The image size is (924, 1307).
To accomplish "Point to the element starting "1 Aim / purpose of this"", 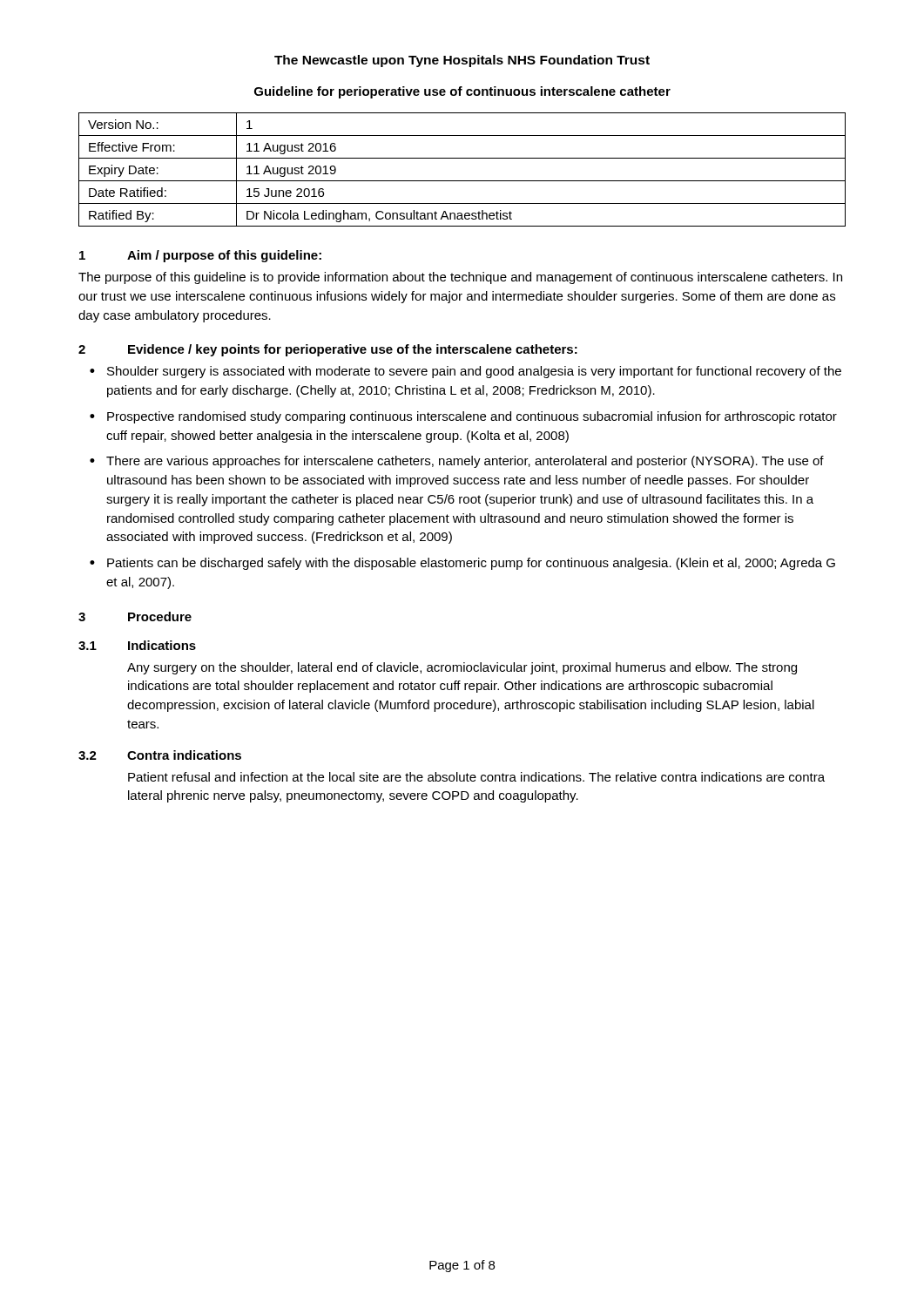I will [x=200, y=255].
